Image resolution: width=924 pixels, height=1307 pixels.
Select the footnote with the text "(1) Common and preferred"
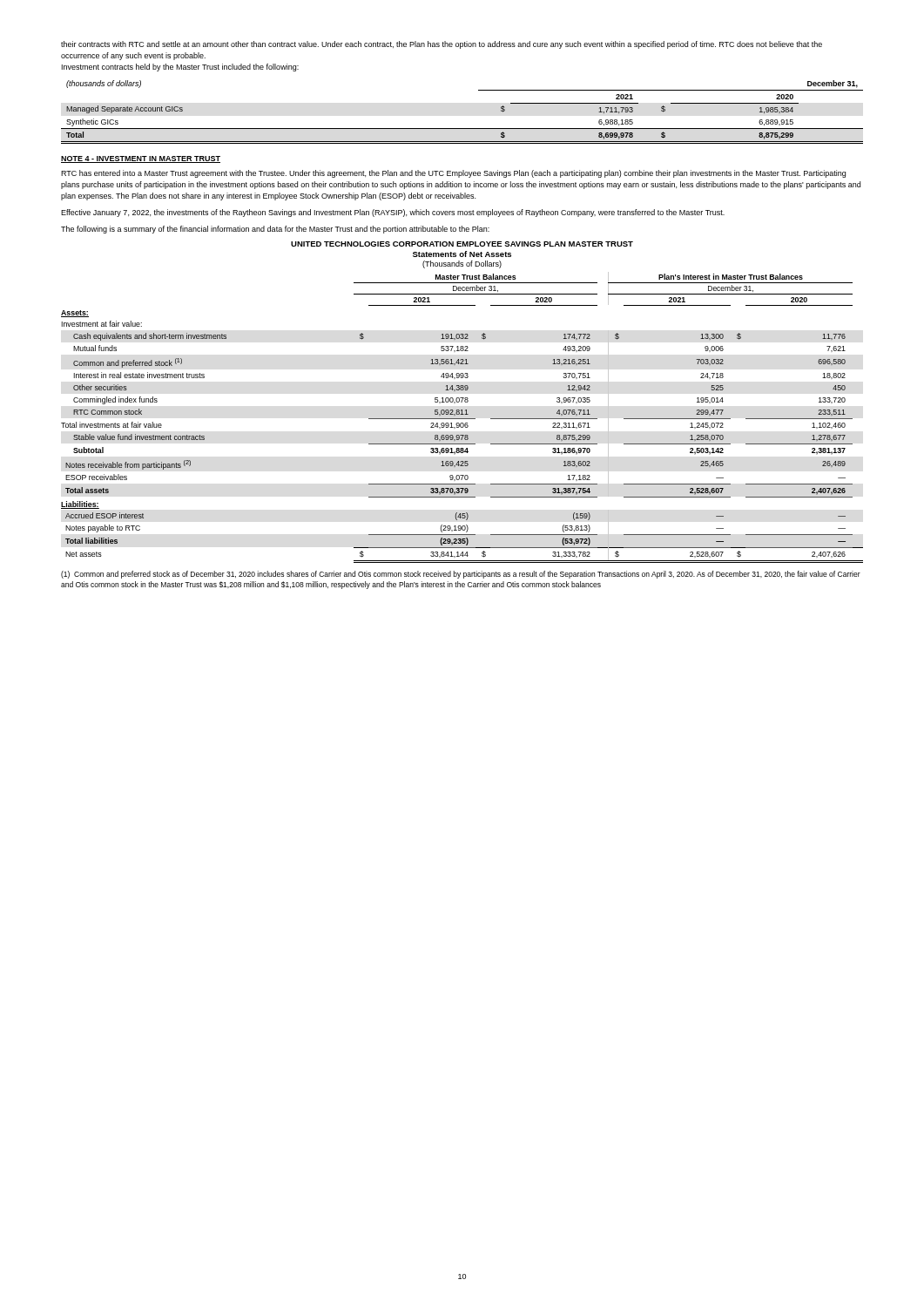(x=460, y=579)
